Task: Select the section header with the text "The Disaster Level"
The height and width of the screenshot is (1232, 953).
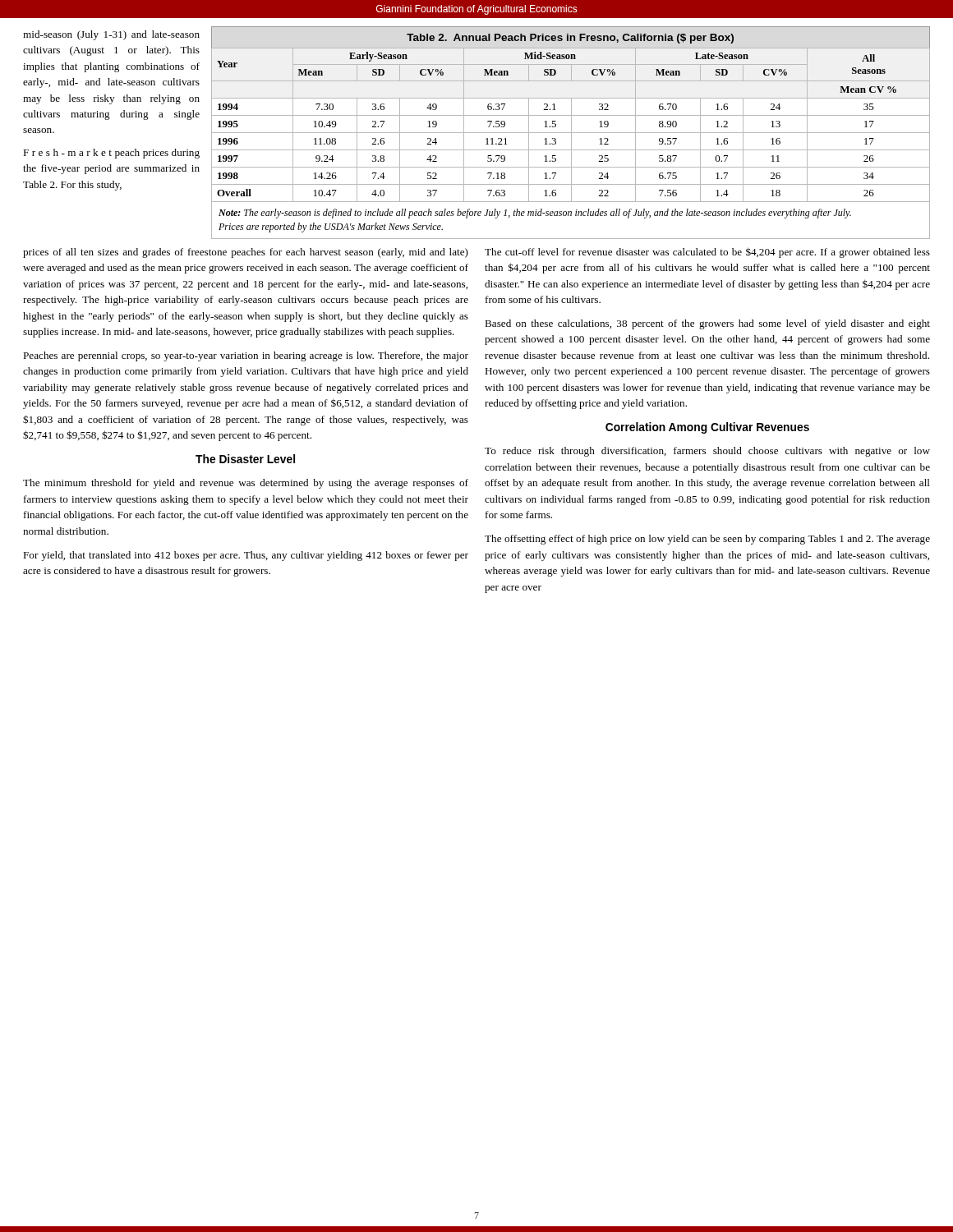Action: coord(246,460)
